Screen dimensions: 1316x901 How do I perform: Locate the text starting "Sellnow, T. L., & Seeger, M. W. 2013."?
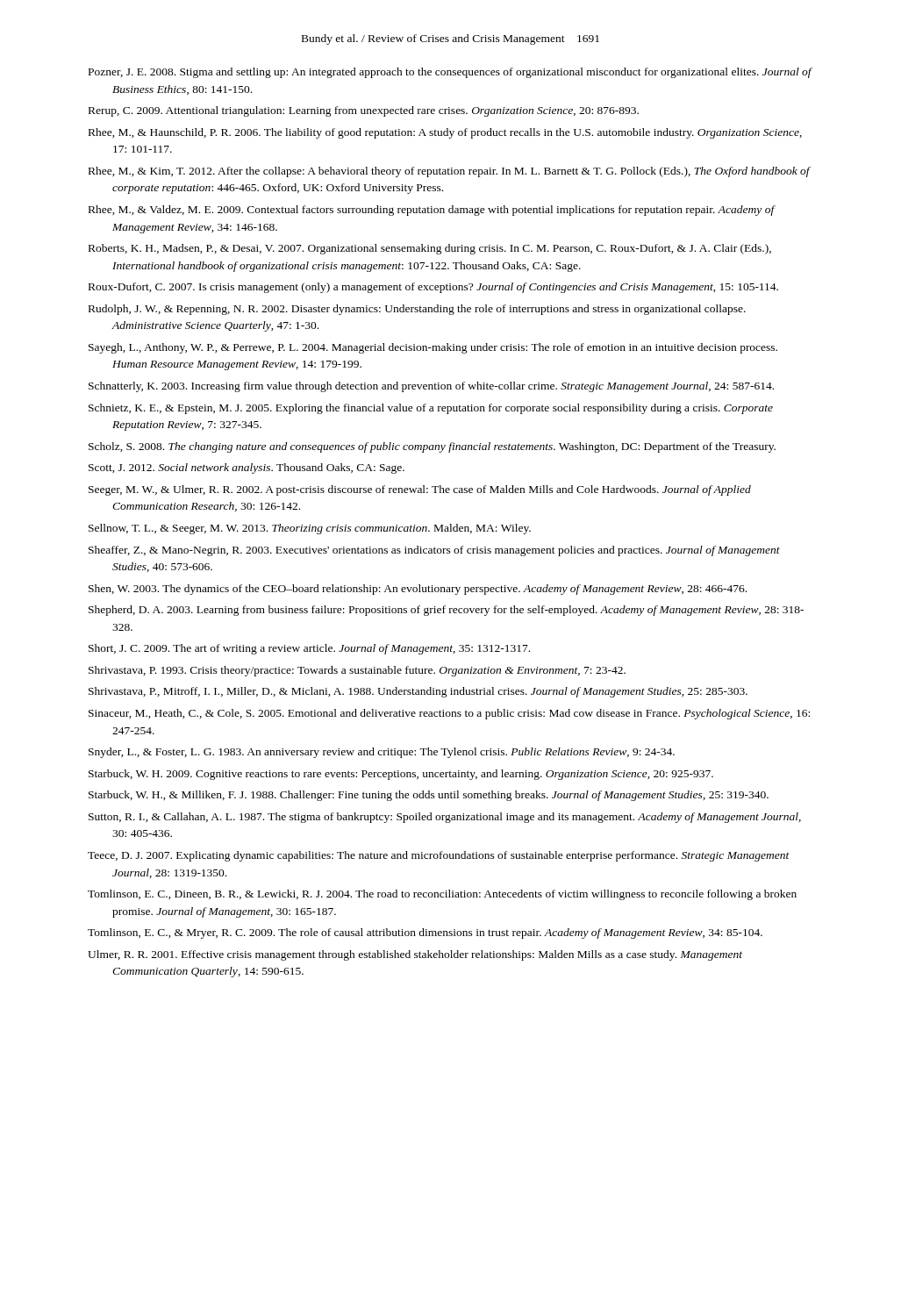point(310,528)
